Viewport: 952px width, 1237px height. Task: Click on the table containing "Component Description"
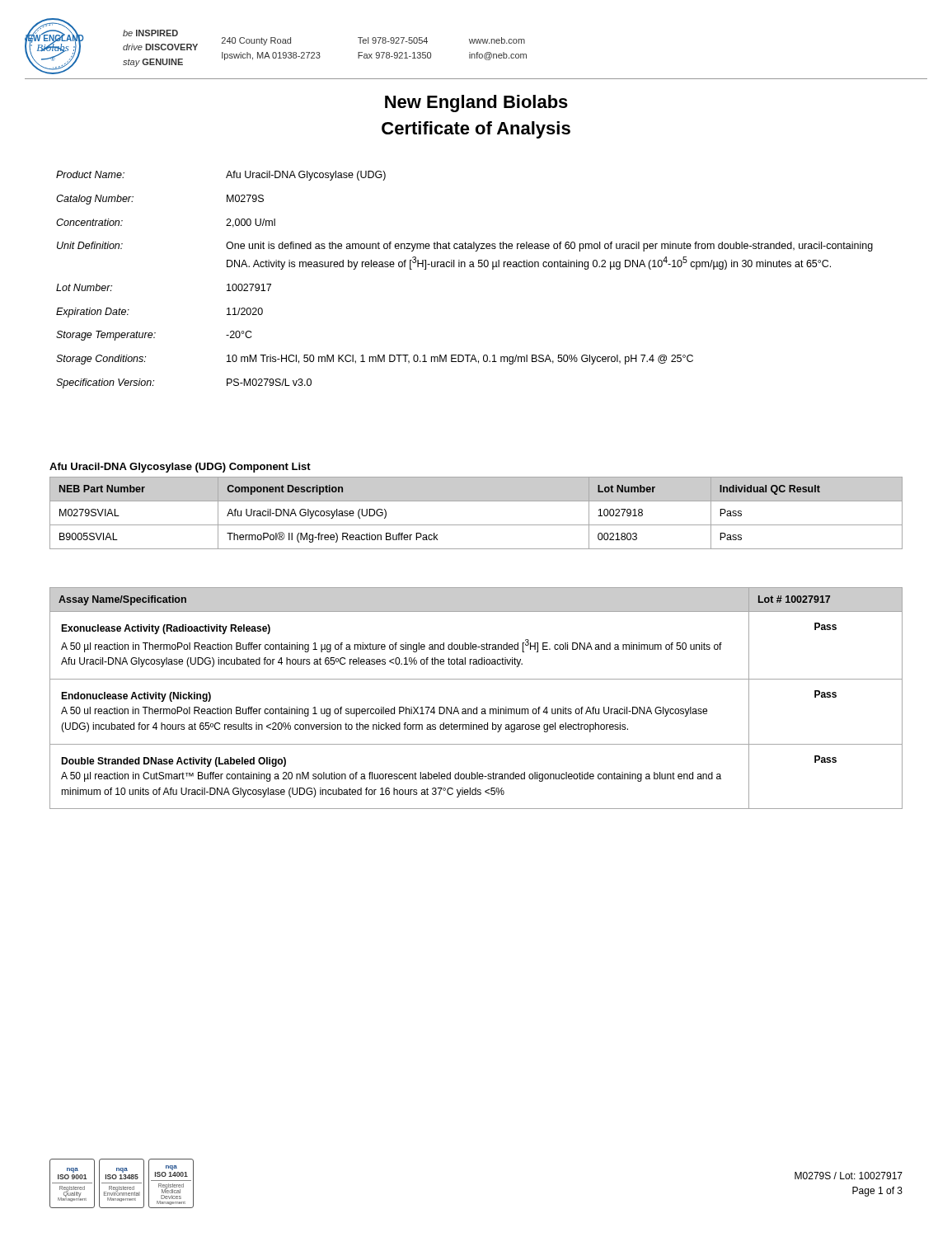pos(476,505)
